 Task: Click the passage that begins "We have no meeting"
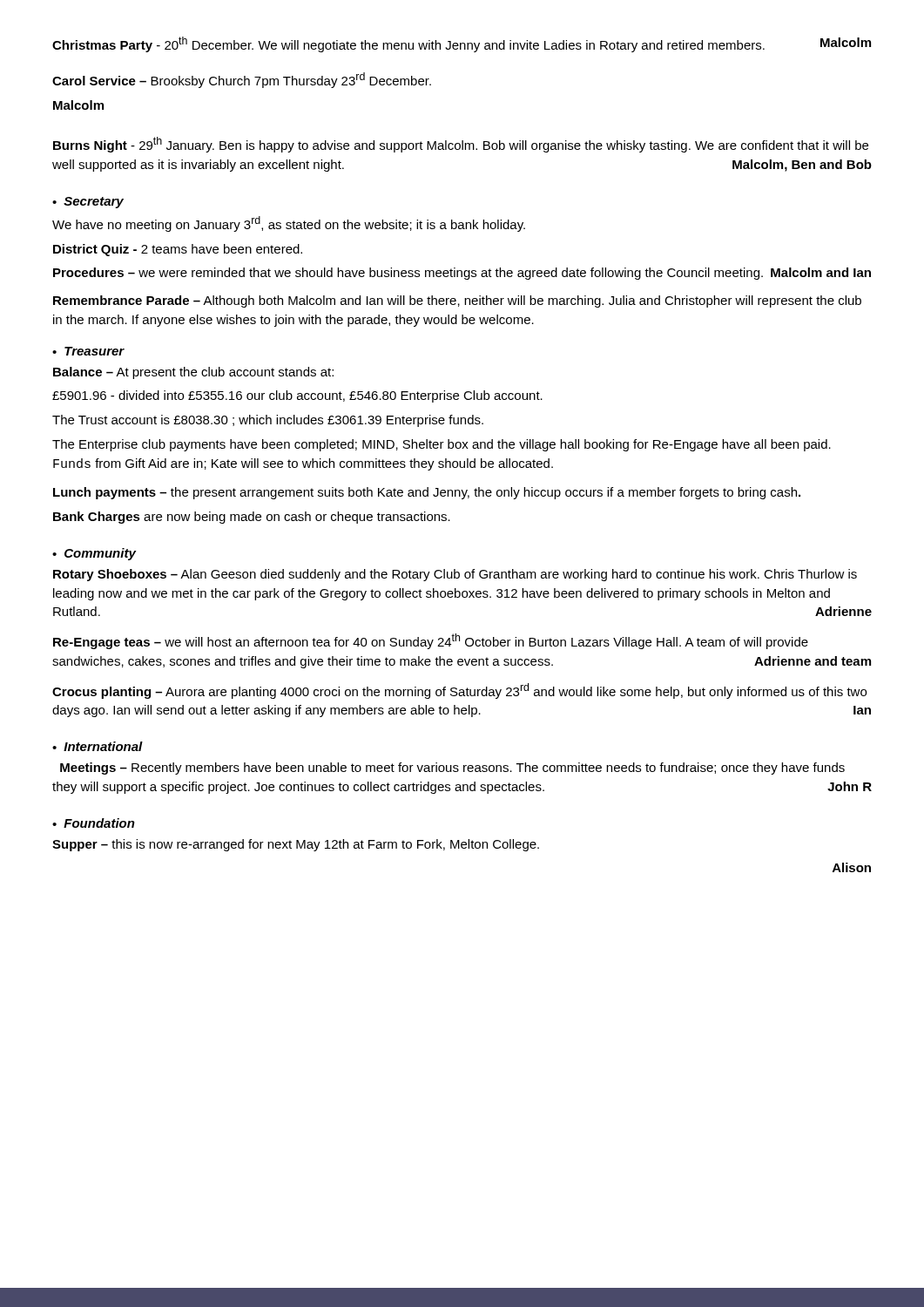pyautogui.click(x=462, y=223)
